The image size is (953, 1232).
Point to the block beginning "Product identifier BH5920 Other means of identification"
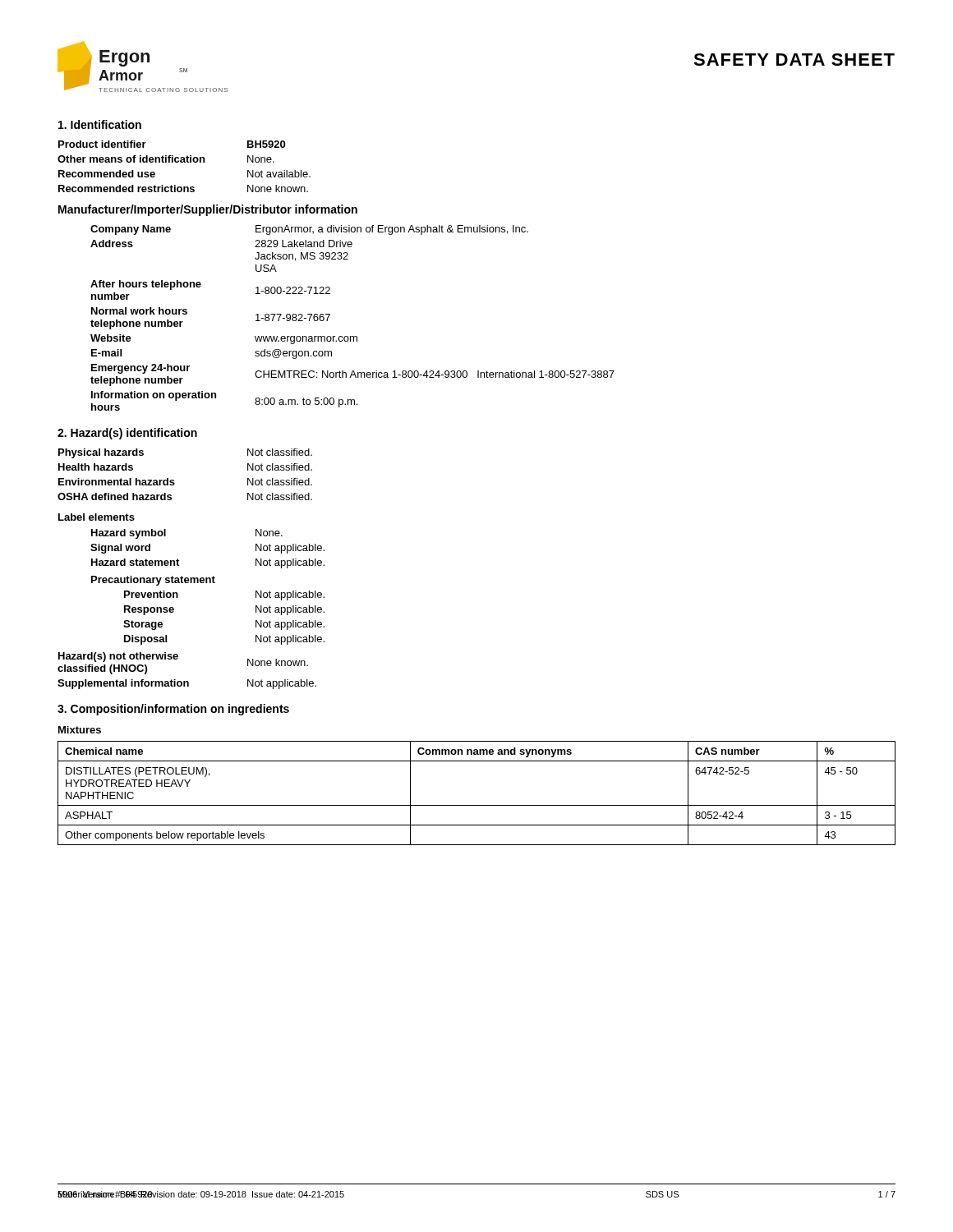pyautogui.click(x=96, y=144)
